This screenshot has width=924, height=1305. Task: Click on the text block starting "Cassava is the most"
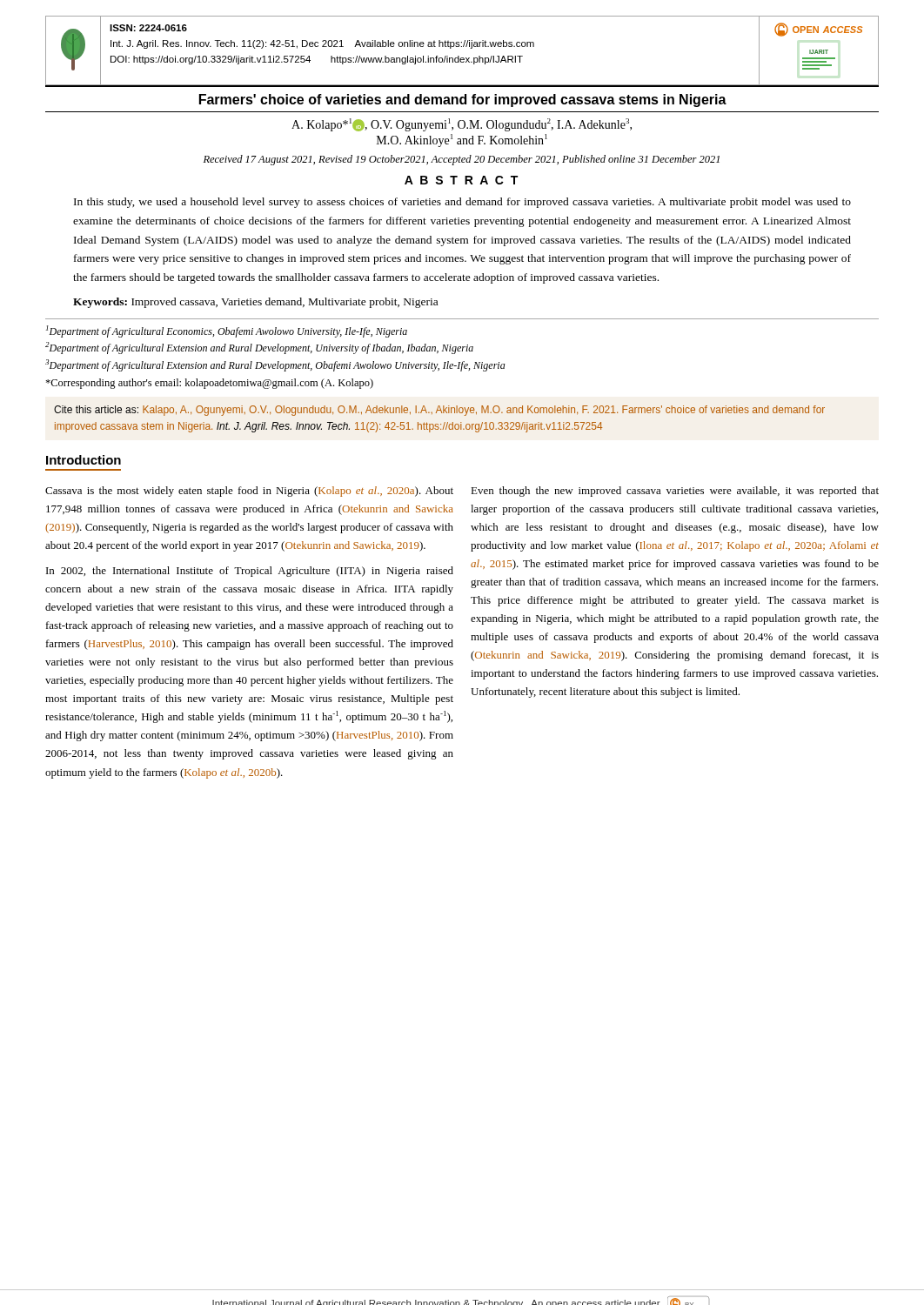(x=462, y=634)
